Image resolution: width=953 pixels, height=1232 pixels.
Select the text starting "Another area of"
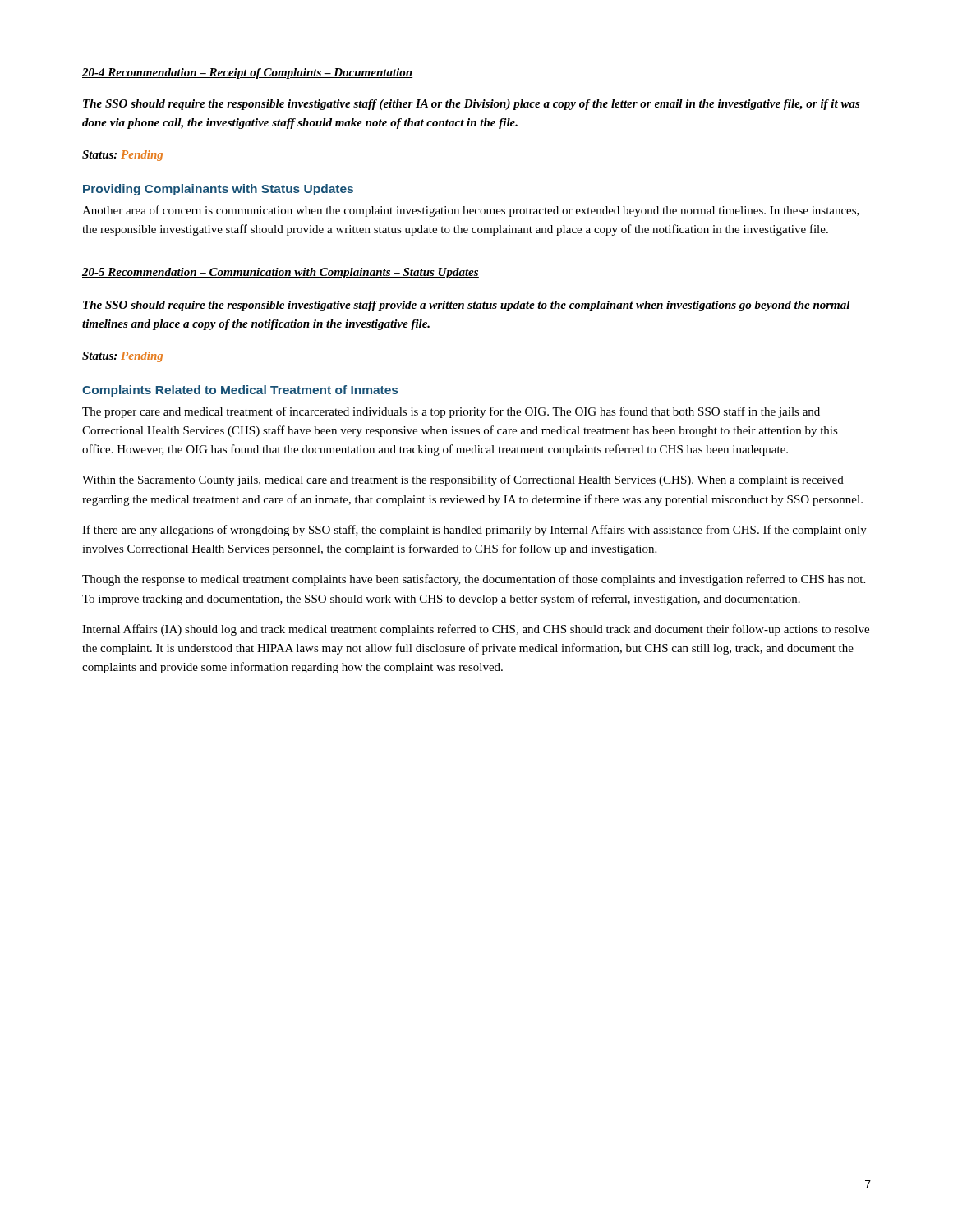tap(471, 219)
